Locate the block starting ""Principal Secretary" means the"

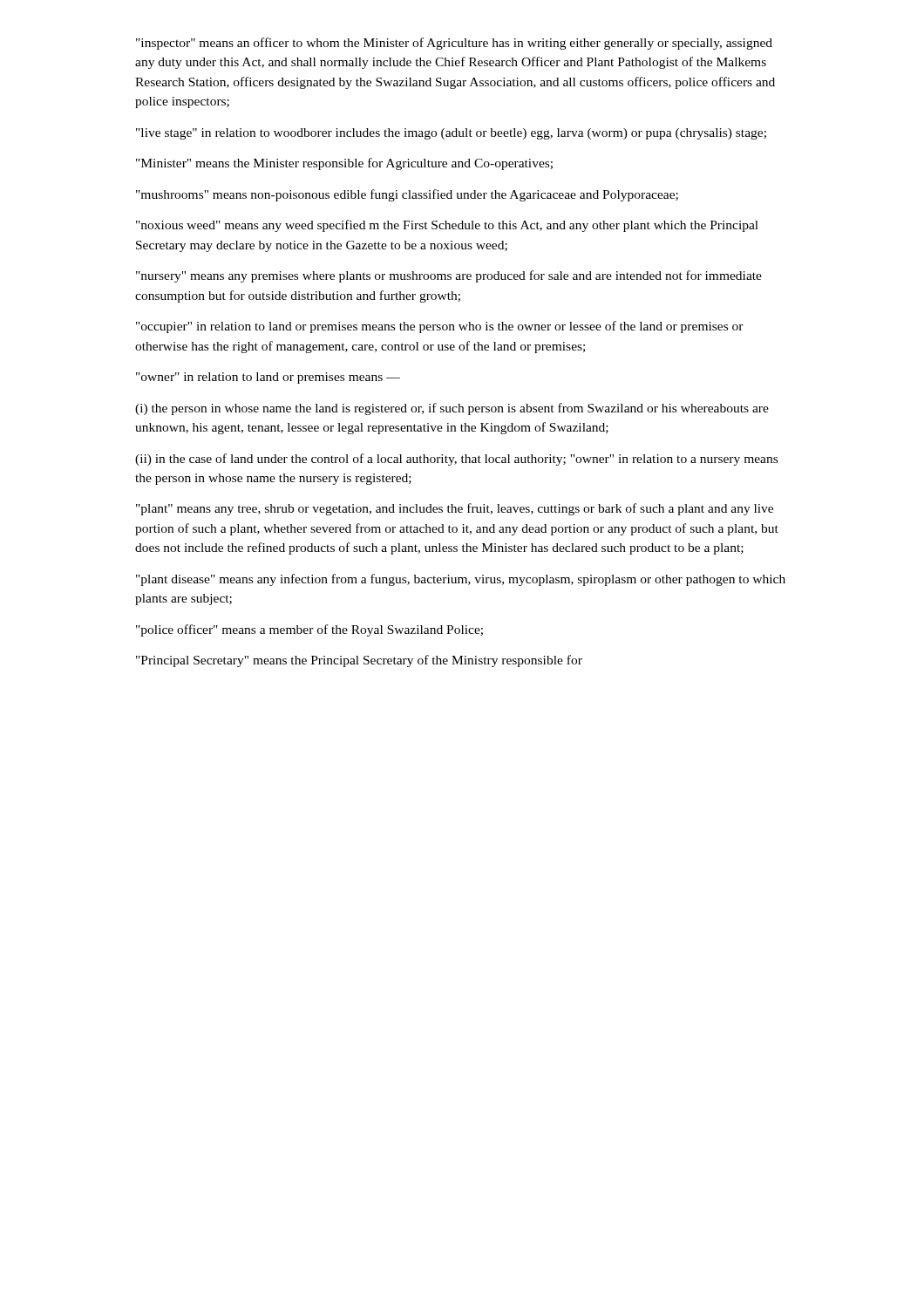[359, 660]
